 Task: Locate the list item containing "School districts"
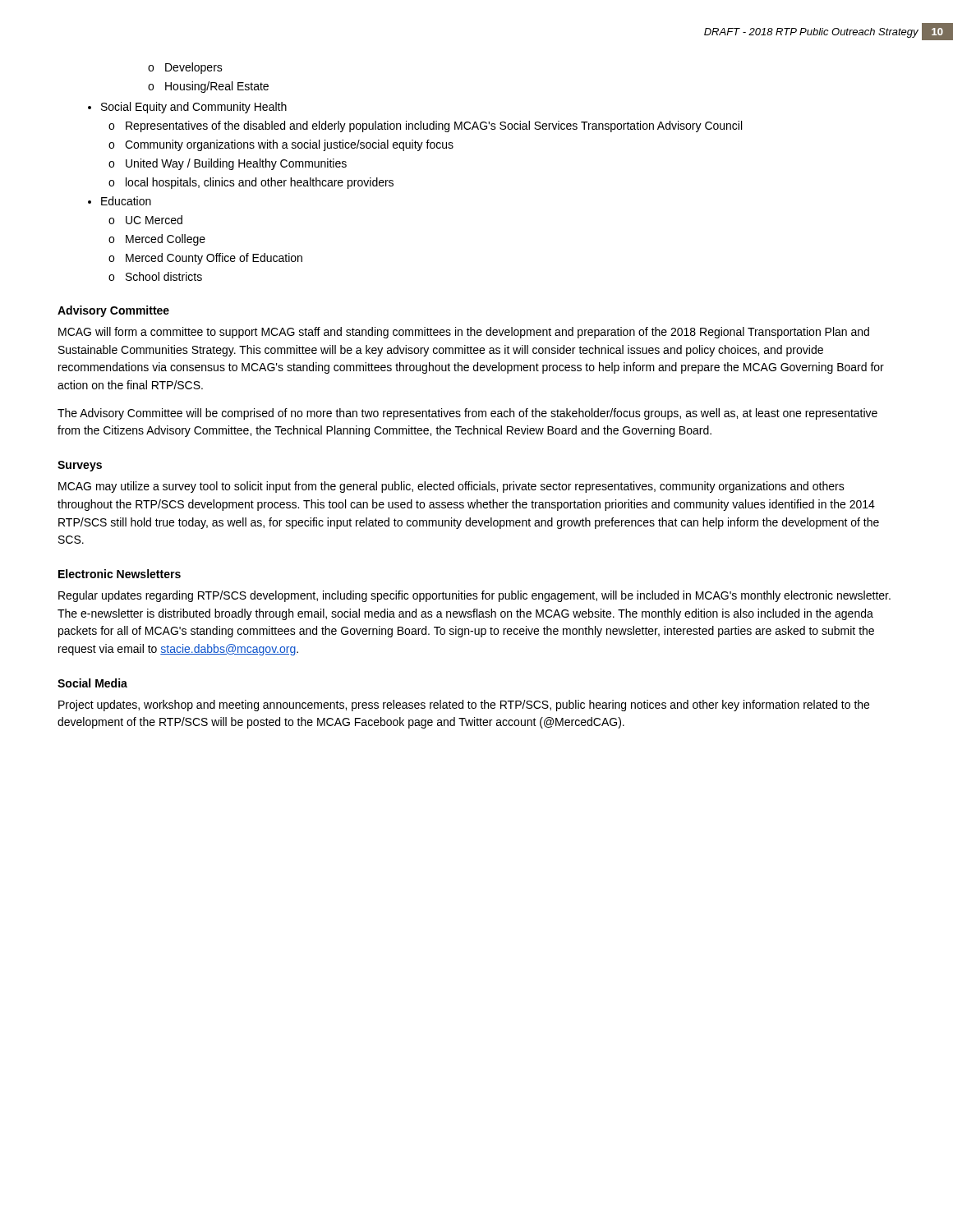click(164, 276)
